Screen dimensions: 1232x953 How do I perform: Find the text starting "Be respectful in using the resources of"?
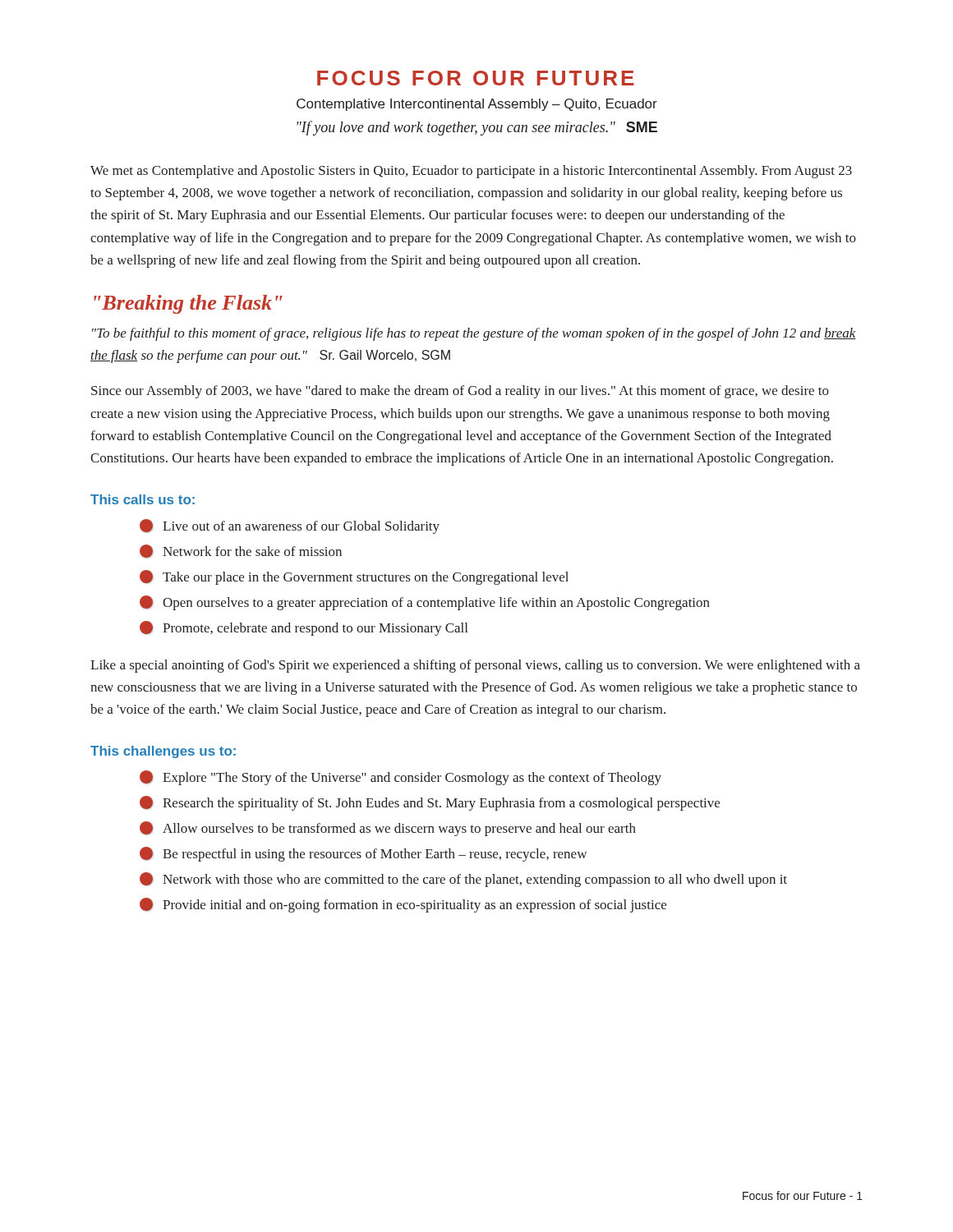(375, 854)
